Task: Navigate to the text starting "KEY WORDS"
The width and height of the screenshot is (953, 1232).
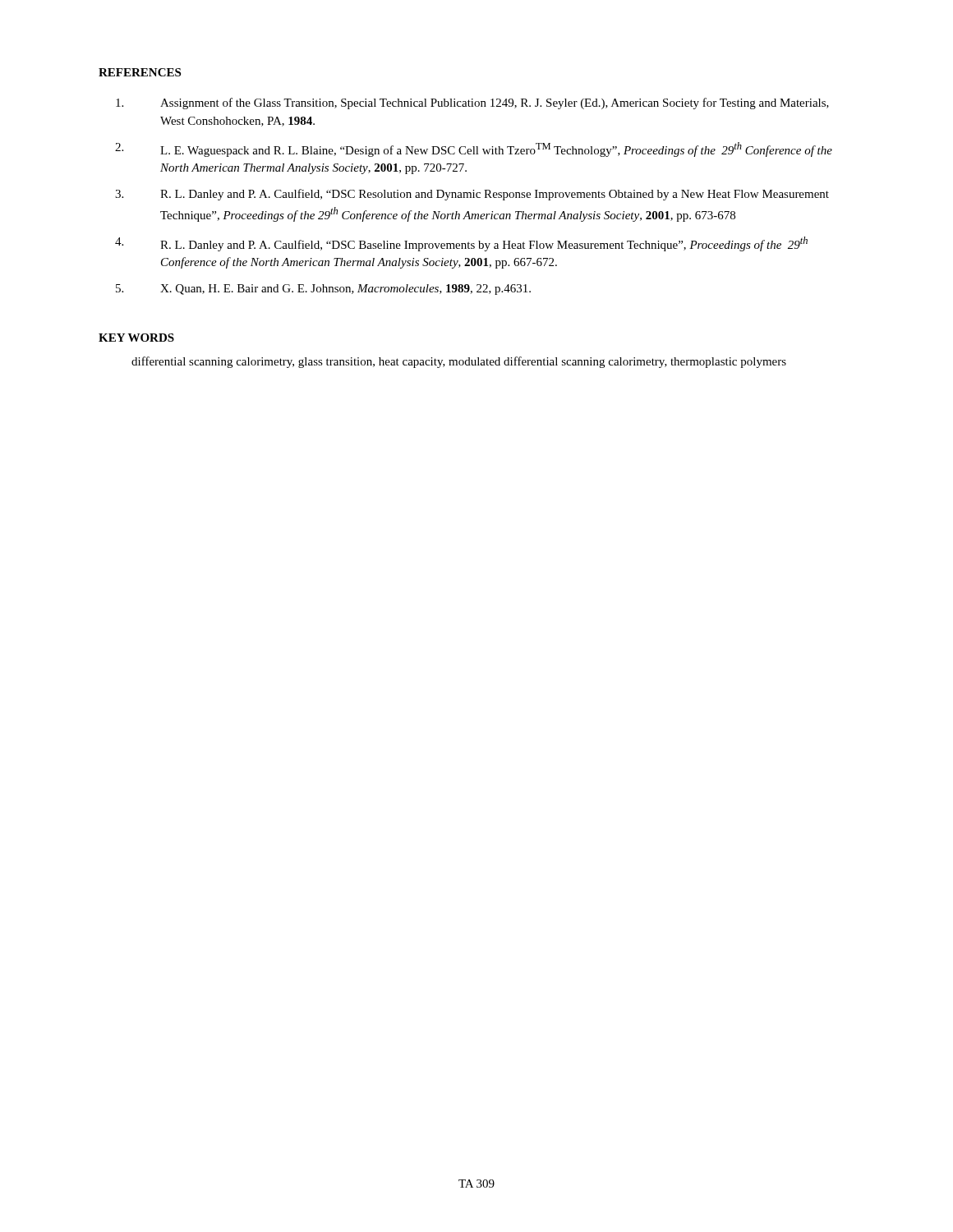Action: (x=136, y=337)
